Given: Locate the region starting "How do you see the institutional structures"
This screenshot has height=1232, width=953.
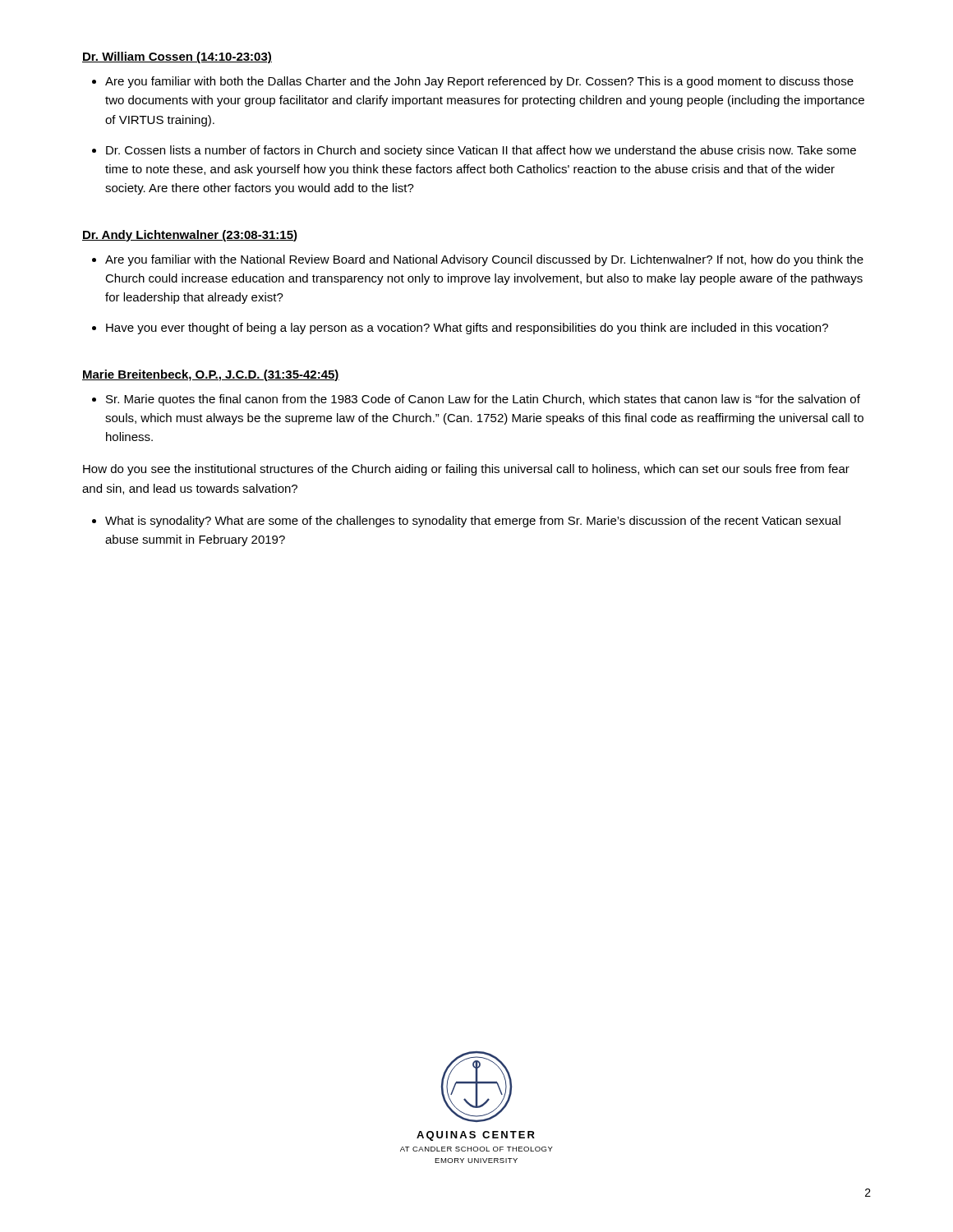Looking at the screenshot, I should [466, 478].
